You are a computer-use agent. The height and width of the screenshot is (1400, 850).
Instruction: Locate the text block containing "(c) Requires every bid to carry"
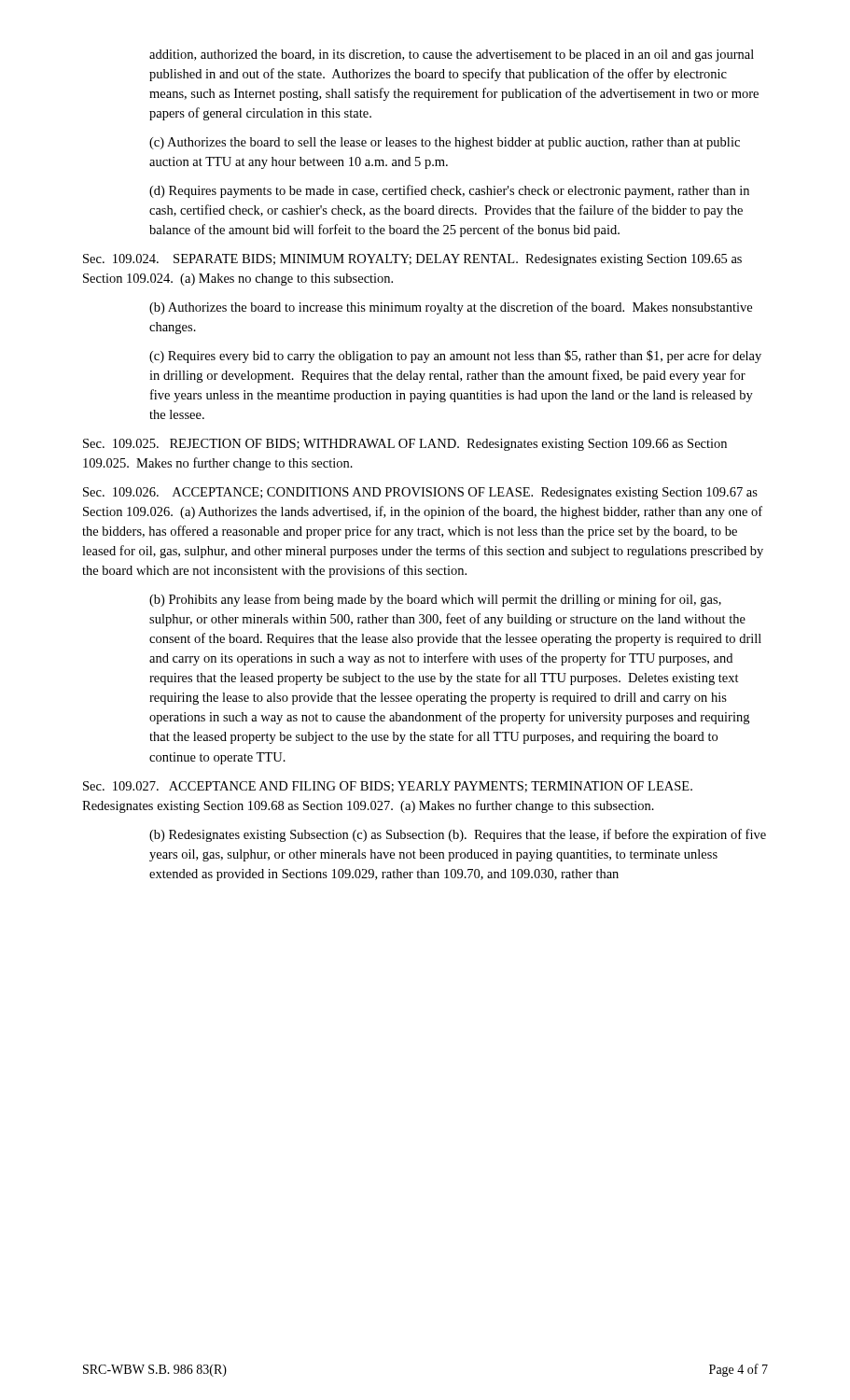(455, 385)
